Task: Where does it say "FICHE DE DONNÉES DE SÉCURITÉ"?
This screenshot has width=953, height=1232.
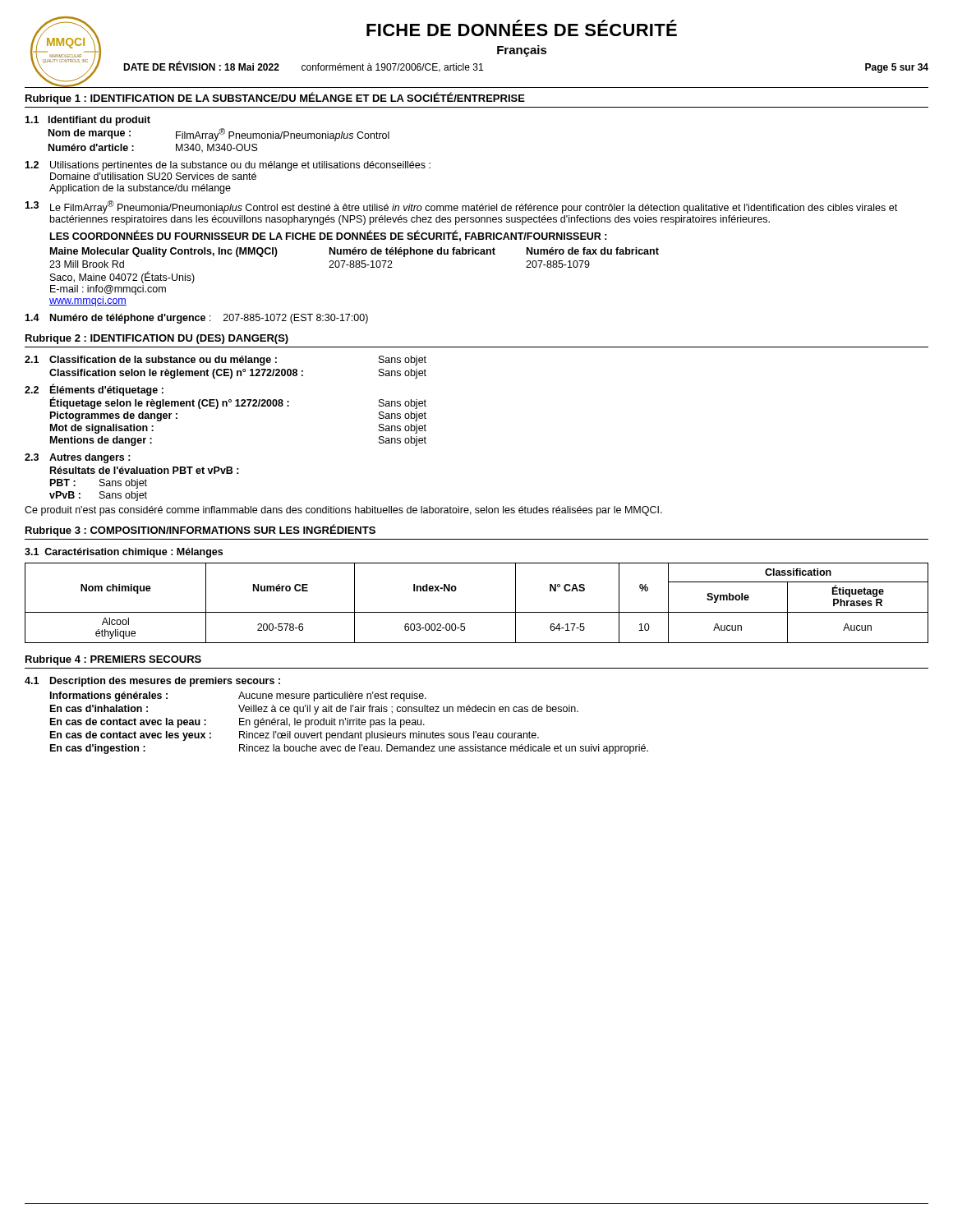Action: [x=522, y=30]
